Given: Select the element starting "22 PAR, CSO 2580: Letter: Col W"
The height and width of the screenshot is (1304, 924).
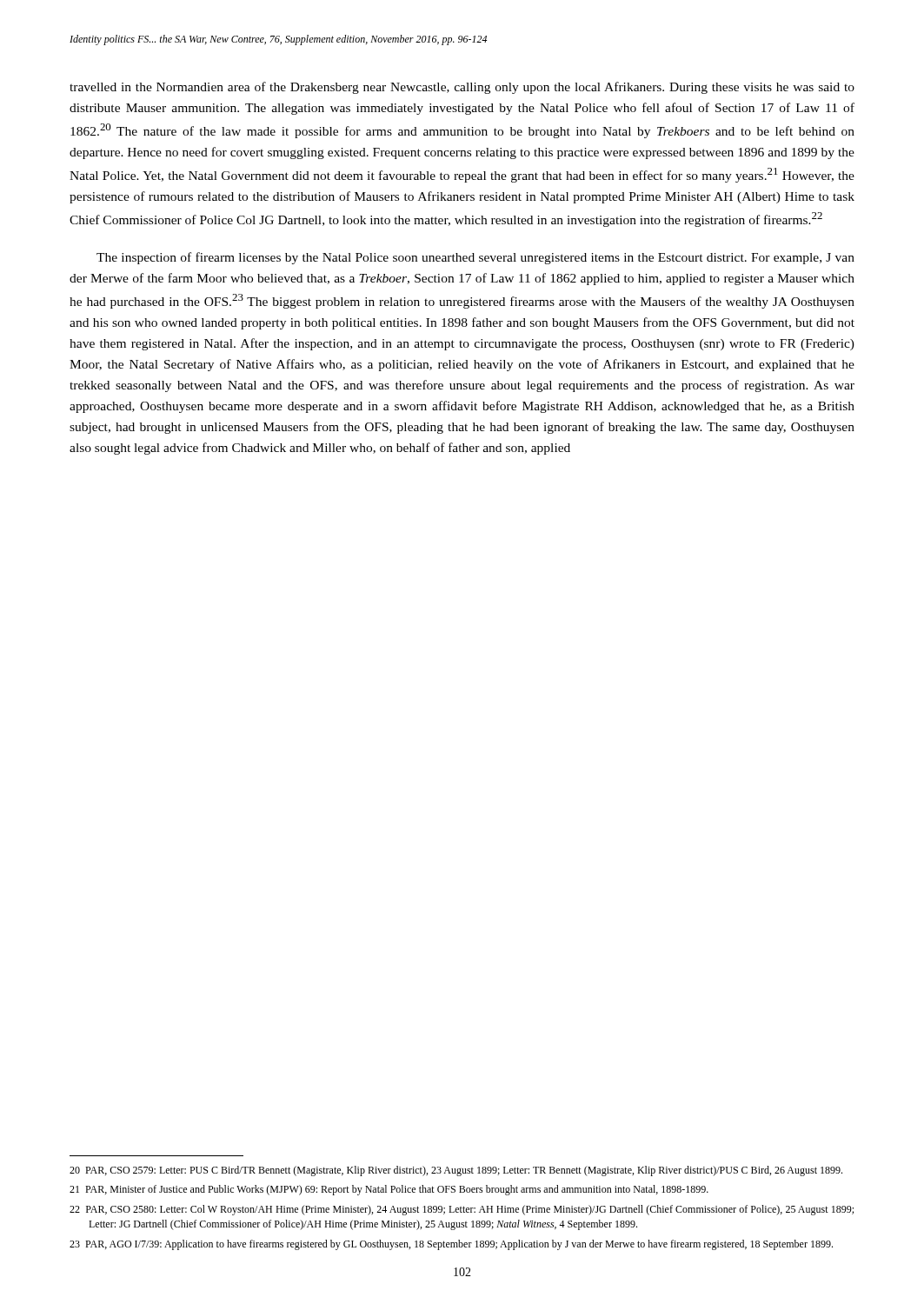Looking at the screenshot, I should pyautogui.click(x=462, y=1217).
